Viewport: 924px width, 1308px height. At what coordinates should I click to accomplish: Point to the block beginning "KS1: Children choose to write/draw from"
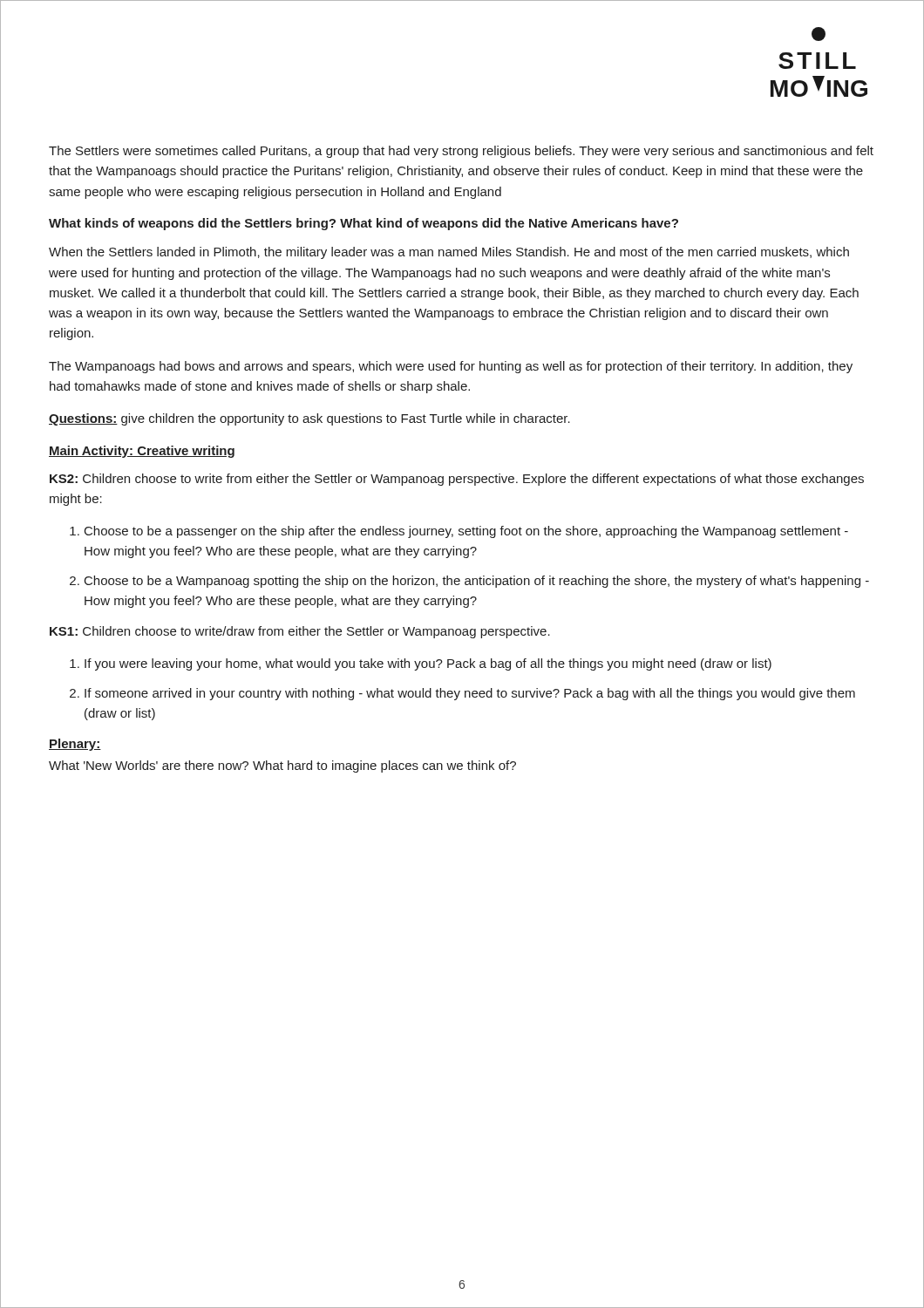coord(462,631)
